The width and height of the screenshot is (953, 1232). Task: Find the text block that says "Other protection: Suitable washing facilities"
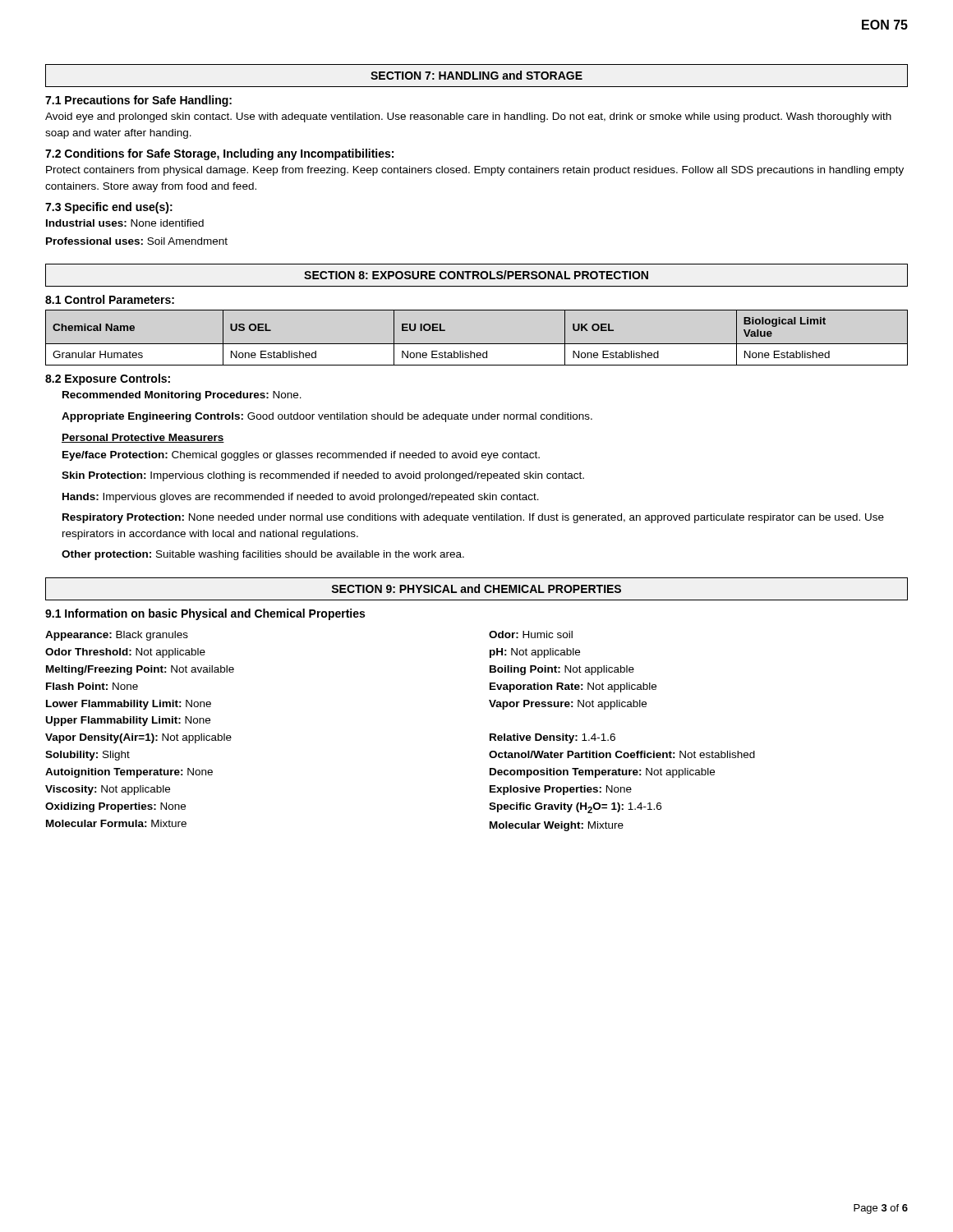[263, 554]
